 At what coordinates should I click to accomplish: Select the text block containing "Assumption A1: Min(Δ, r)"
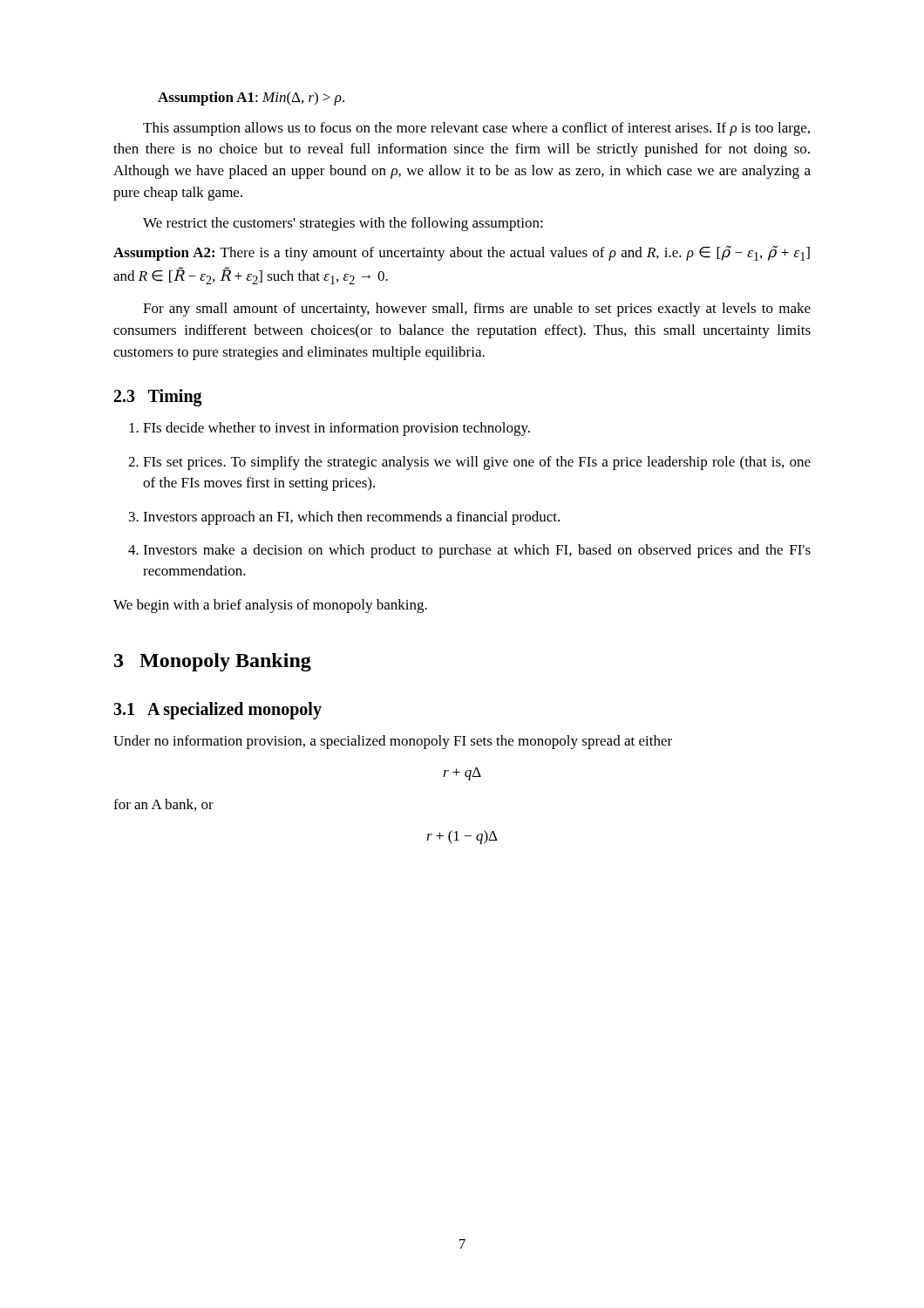[252, 97]
